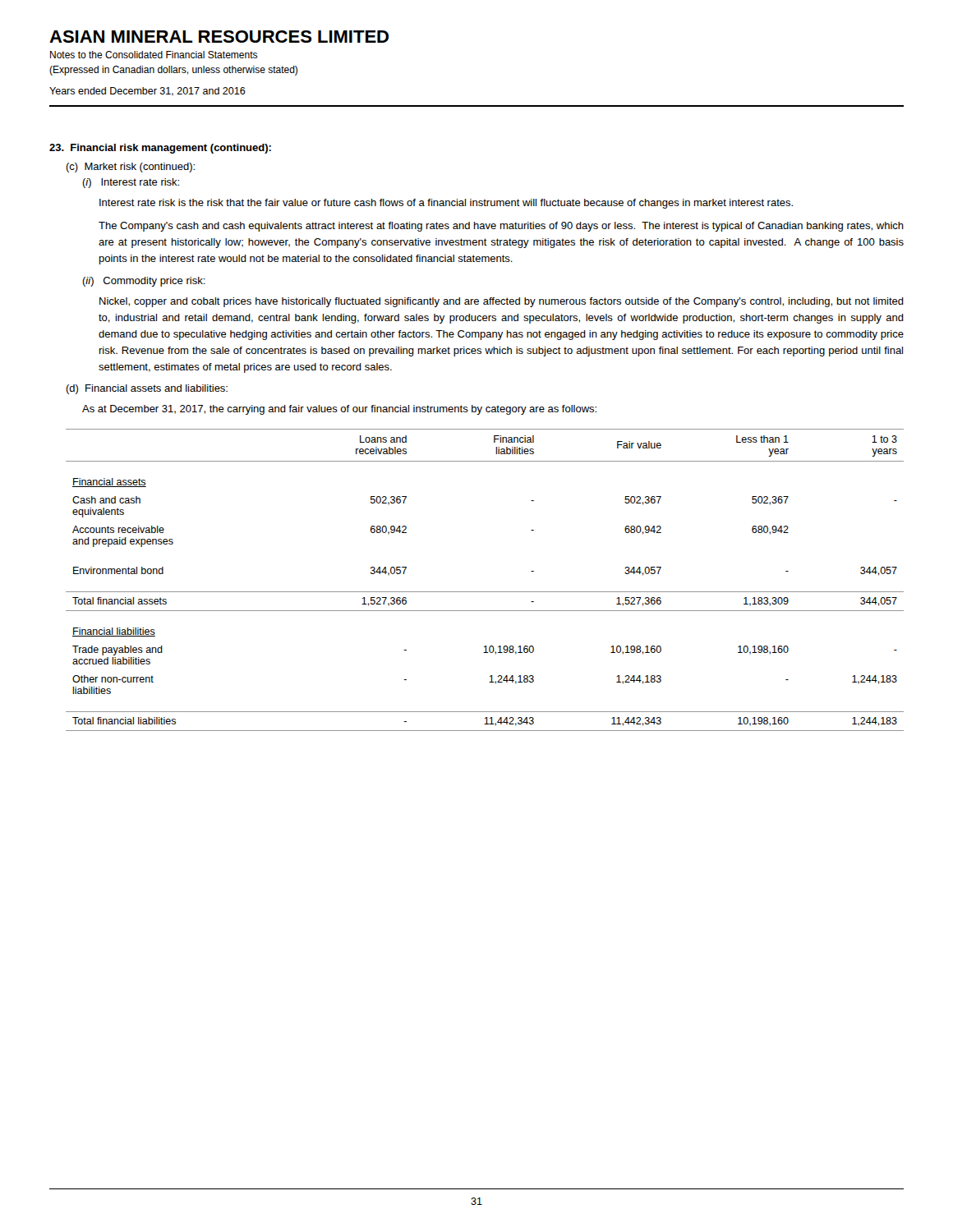Find the text starting "Interest rate risk is the risk that"
Screen dimensions: 1232x953
[x=446, y=202]
